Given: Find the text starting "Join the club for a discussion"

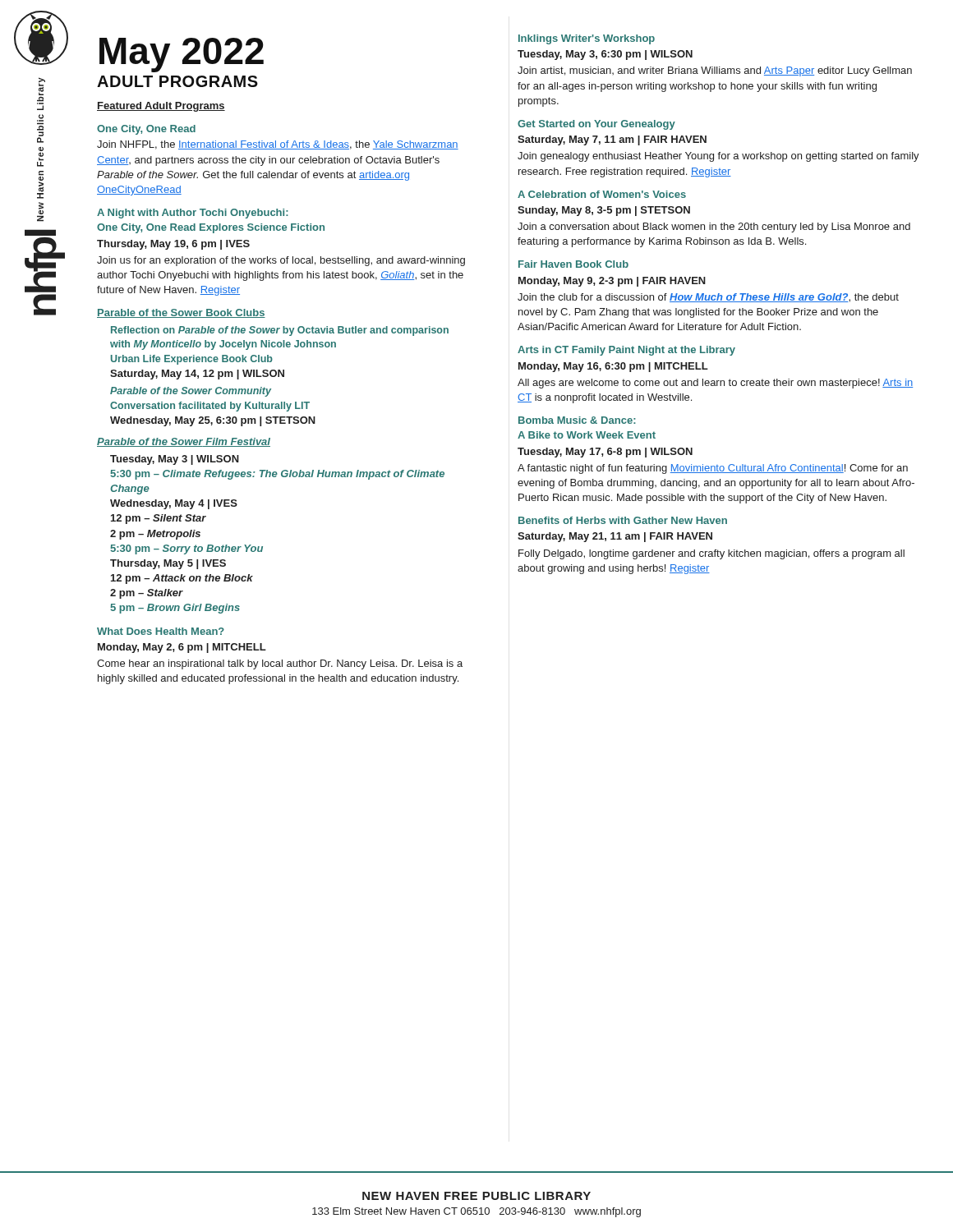Looking at the screenshot, I should tap(720, 312).
